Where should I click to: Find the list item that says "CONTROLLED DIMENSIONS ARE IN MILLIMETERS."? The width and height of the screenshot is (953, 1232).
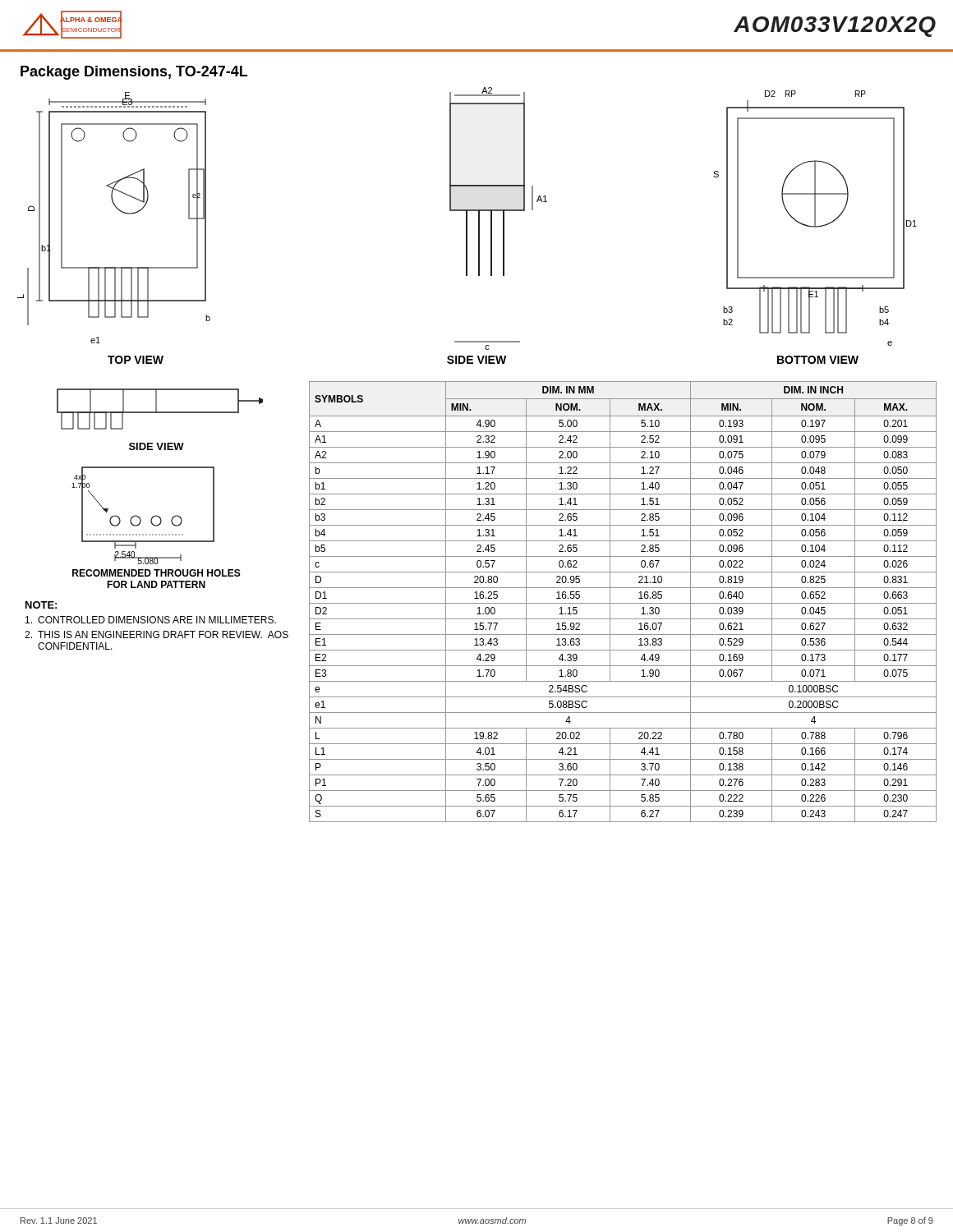coord(151,620)
